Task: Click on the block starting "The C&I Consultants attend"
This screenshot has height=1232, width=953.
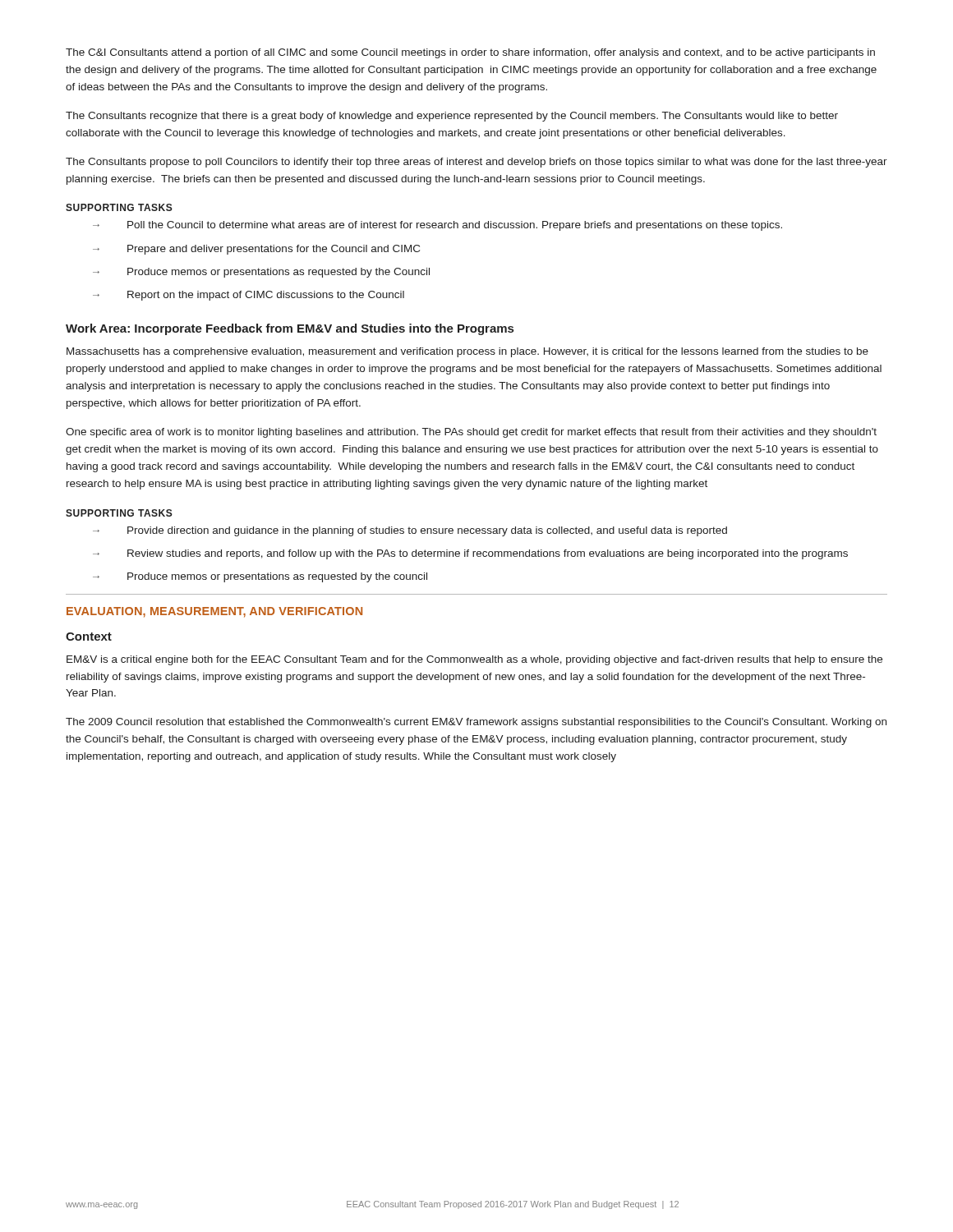Action: pyautogui.click(x=471, y=69)
